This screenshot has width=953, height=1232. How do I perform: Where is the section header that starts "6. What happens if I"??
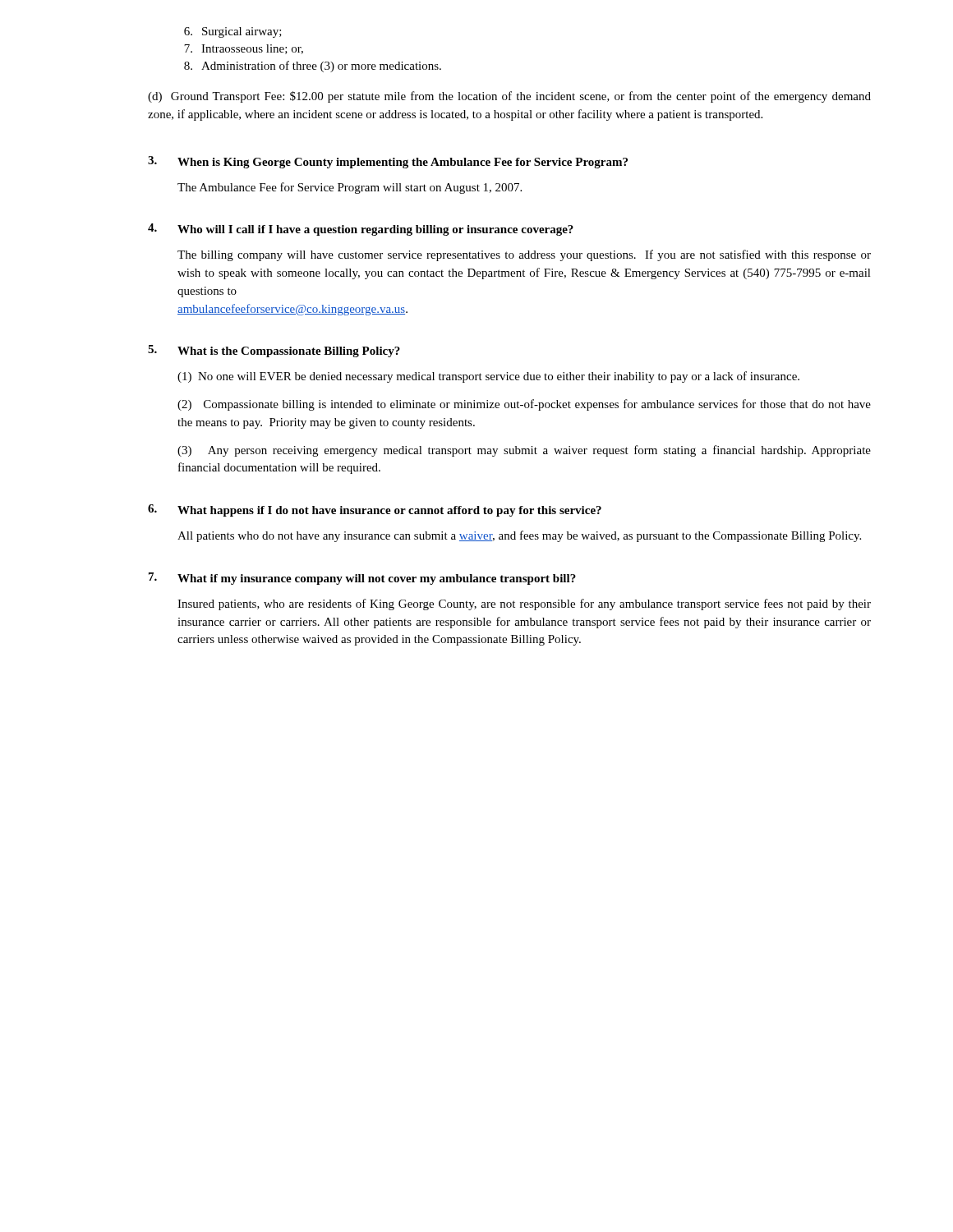(375, 510)
